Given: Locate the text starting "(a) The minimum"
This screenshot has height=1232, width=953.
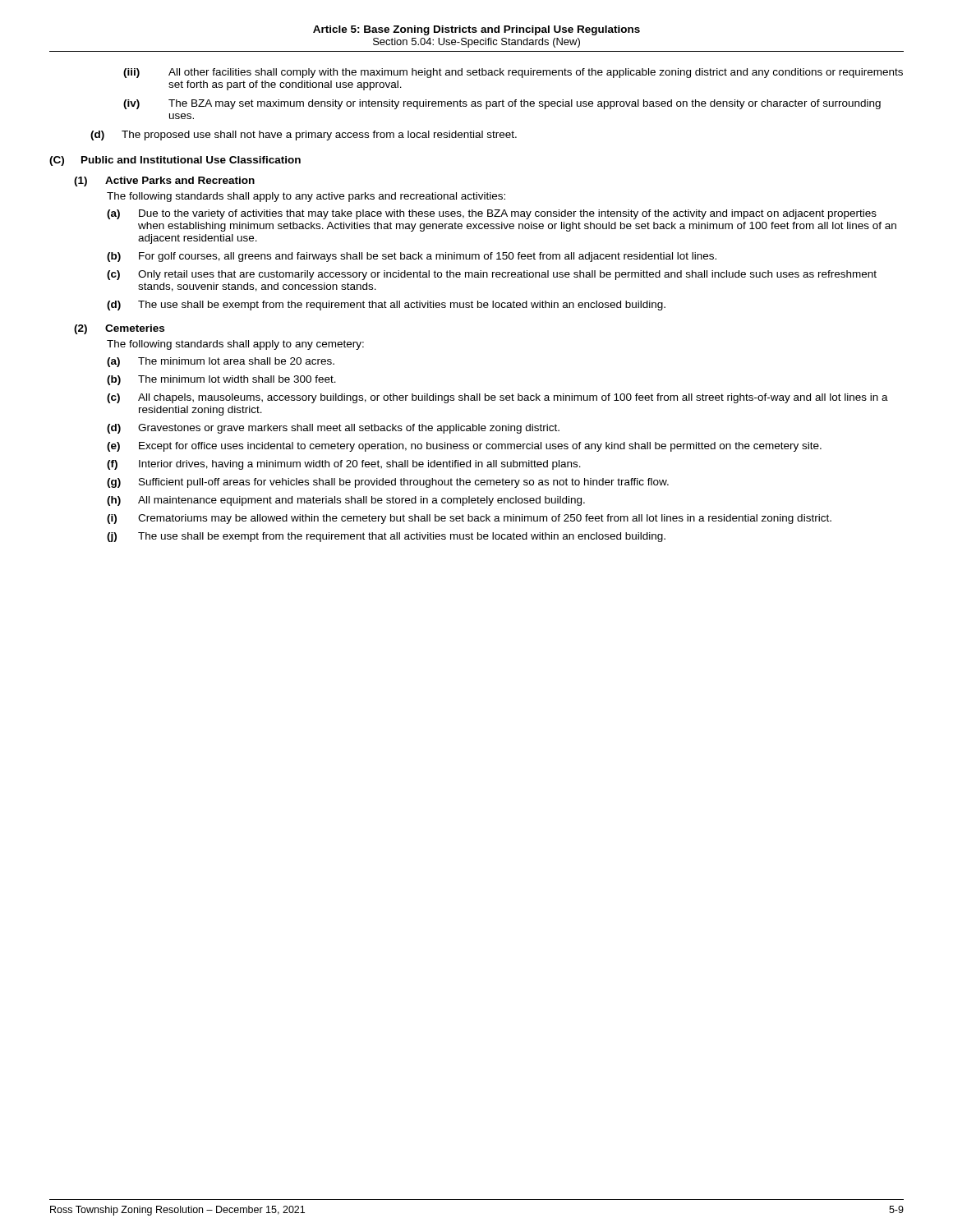Looking at the screenshot, I should (x=221, y=362).
